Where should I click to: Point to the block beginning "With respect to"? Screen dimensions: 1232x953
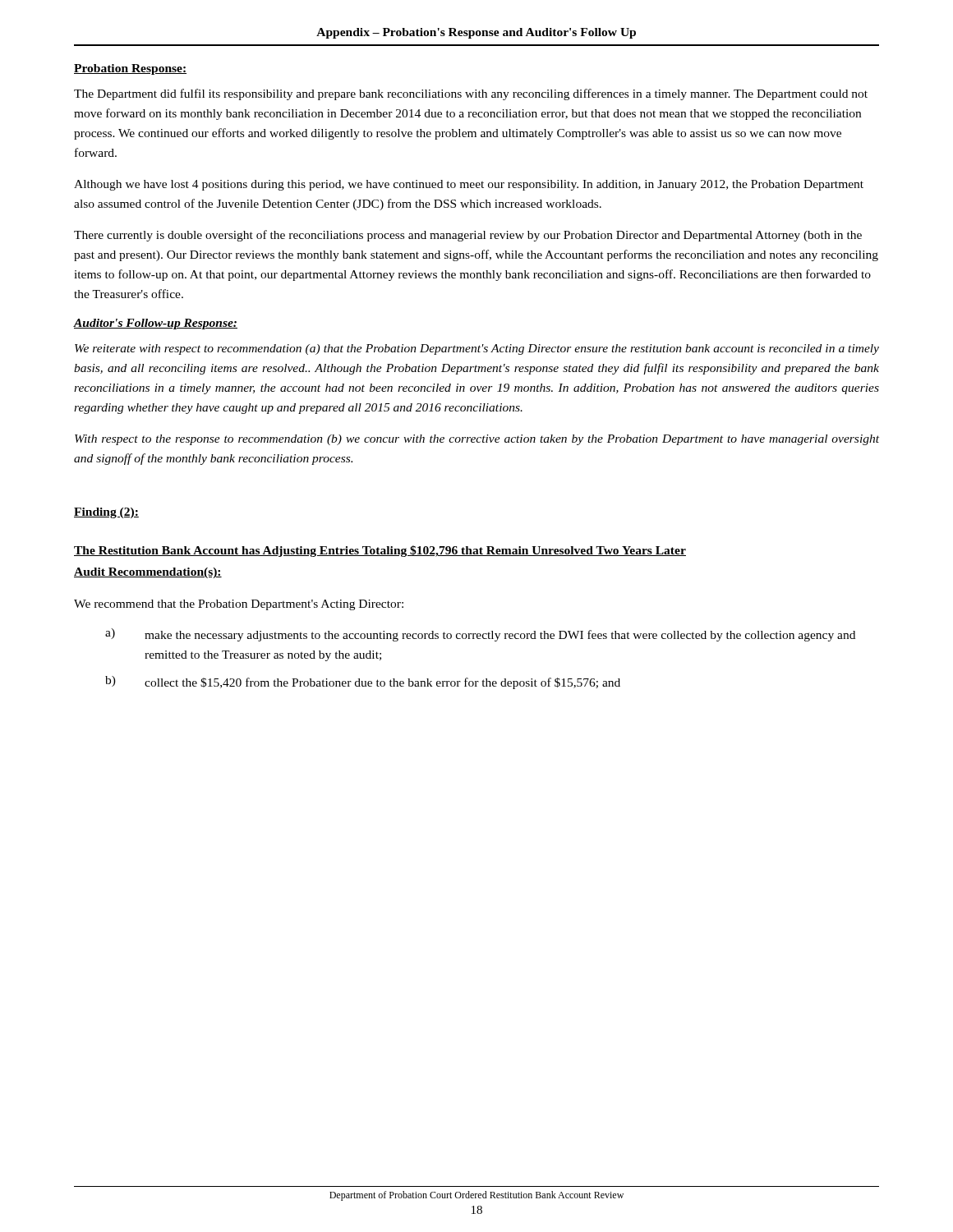tap(476, 449)
